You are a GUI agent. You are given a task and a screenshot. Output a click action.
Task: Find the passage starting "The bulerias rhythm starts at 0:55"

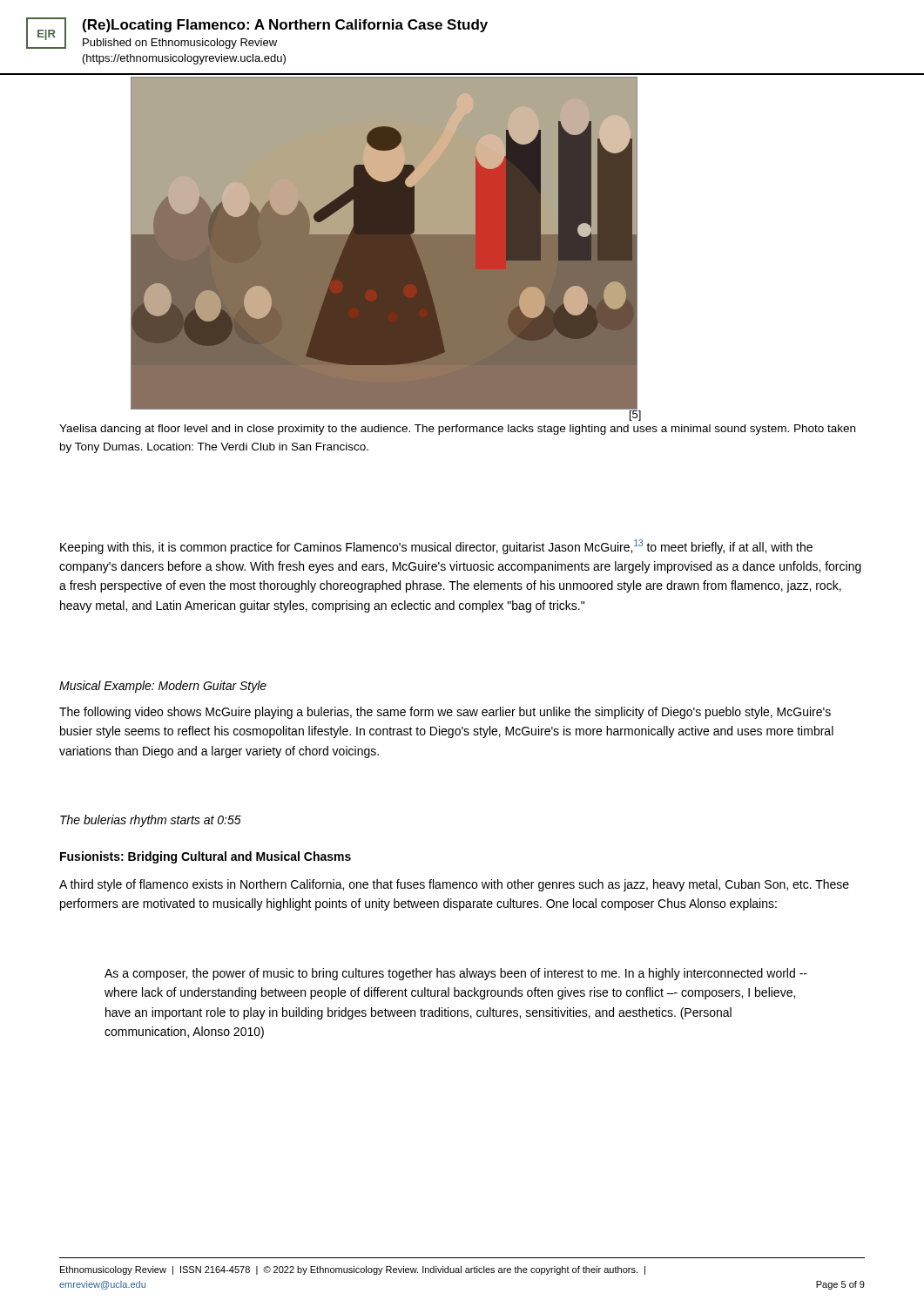pos(150,820)
